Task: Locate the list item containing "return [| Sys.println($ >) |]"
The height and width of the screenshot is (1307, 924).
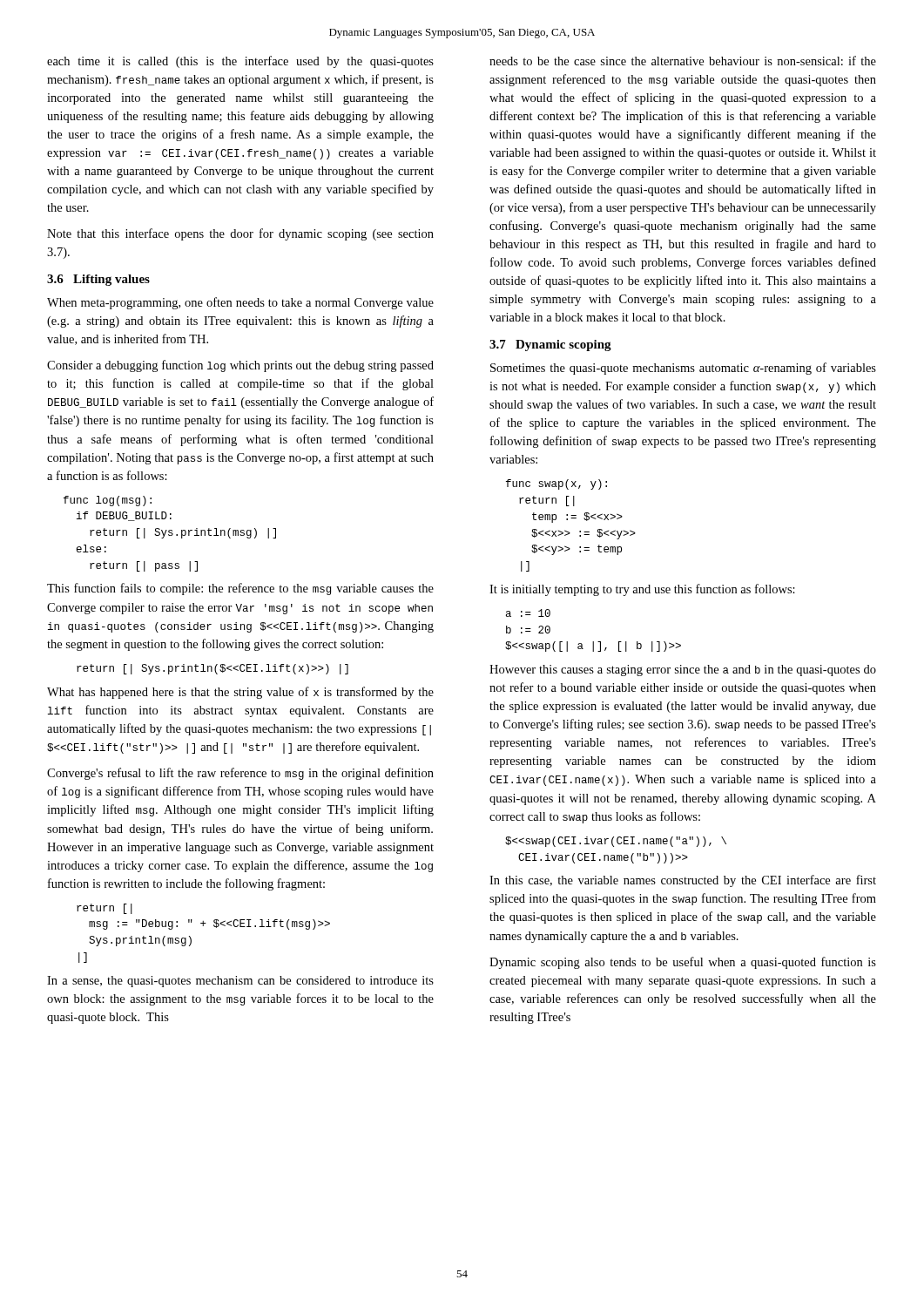Action: tap(248, 669)
